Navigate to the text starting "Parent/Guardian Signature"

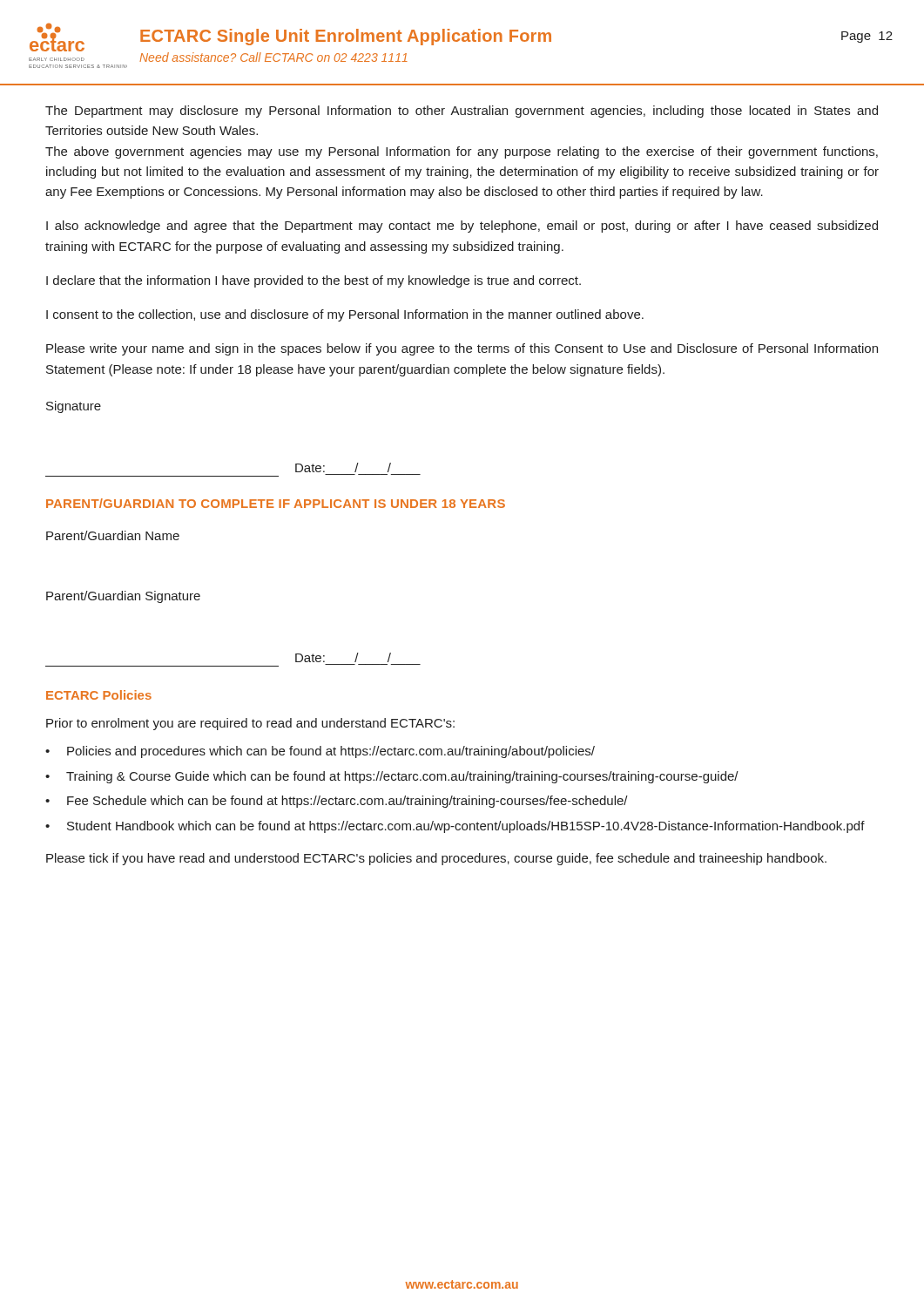click(x=123, y=595)
